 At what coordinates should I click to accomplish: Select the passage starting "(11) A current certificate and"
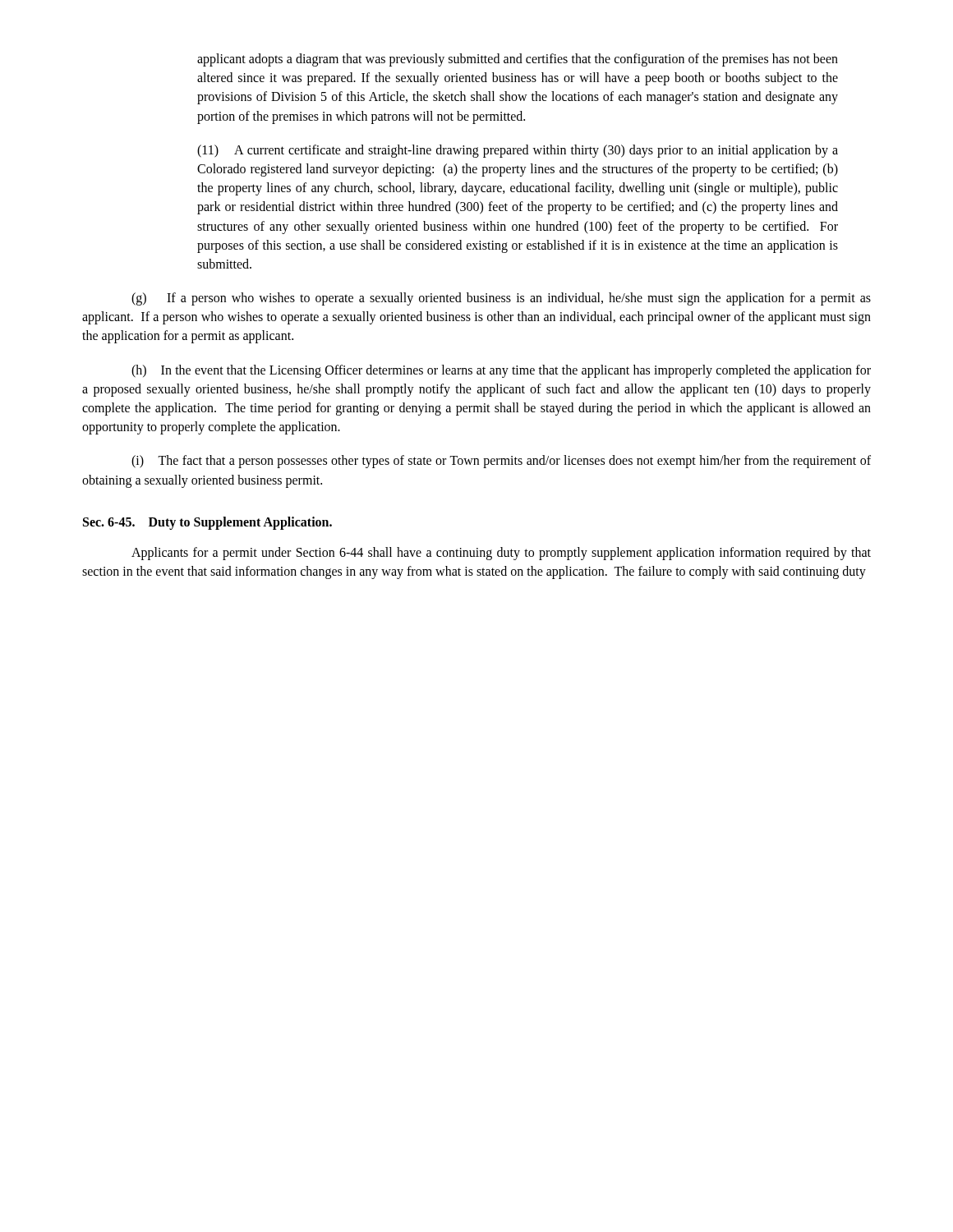tap(518, 207)
